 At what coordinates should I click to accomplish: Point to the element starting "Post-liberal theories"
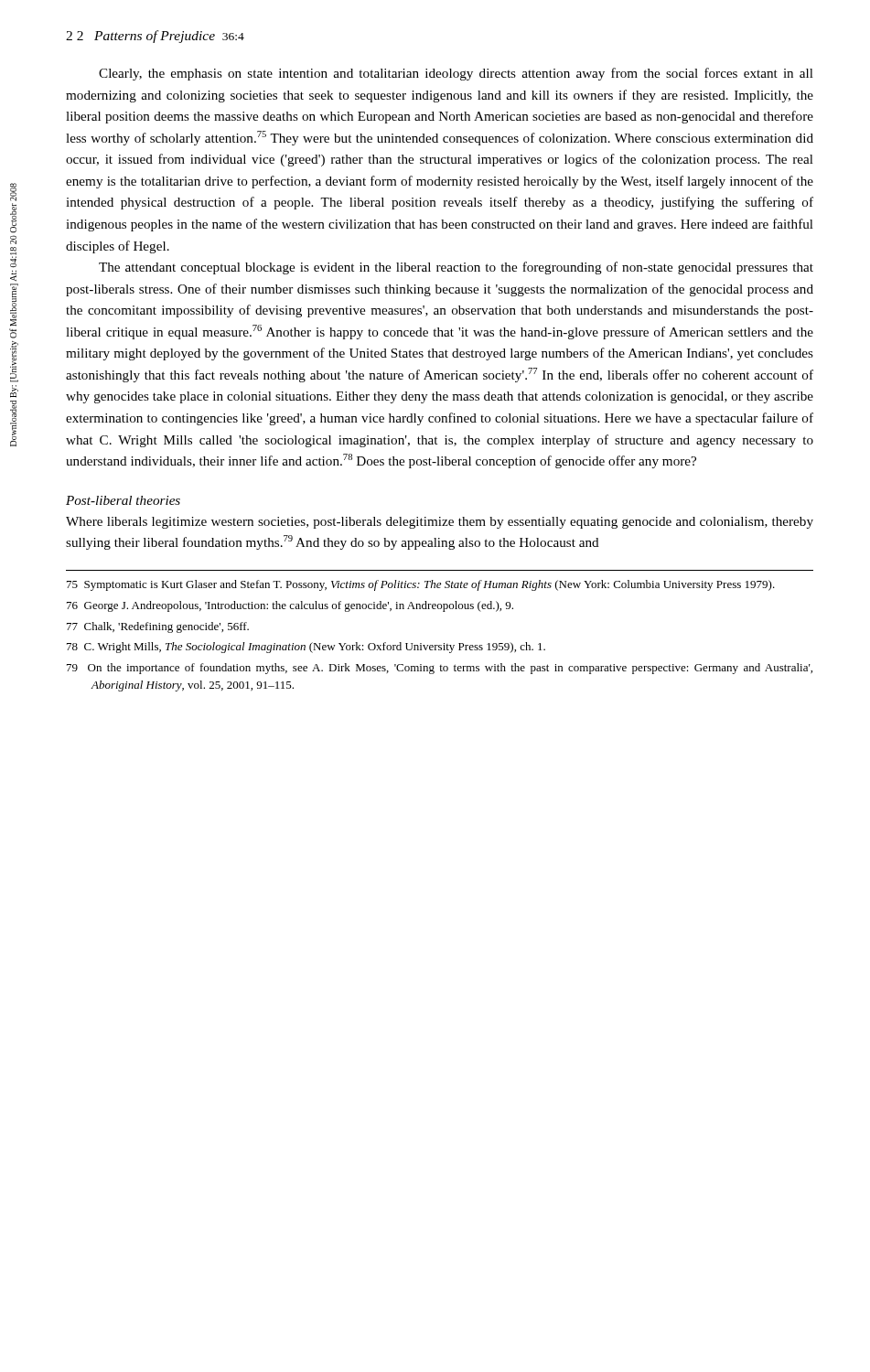pyautogui.click(x=123, y=500)
